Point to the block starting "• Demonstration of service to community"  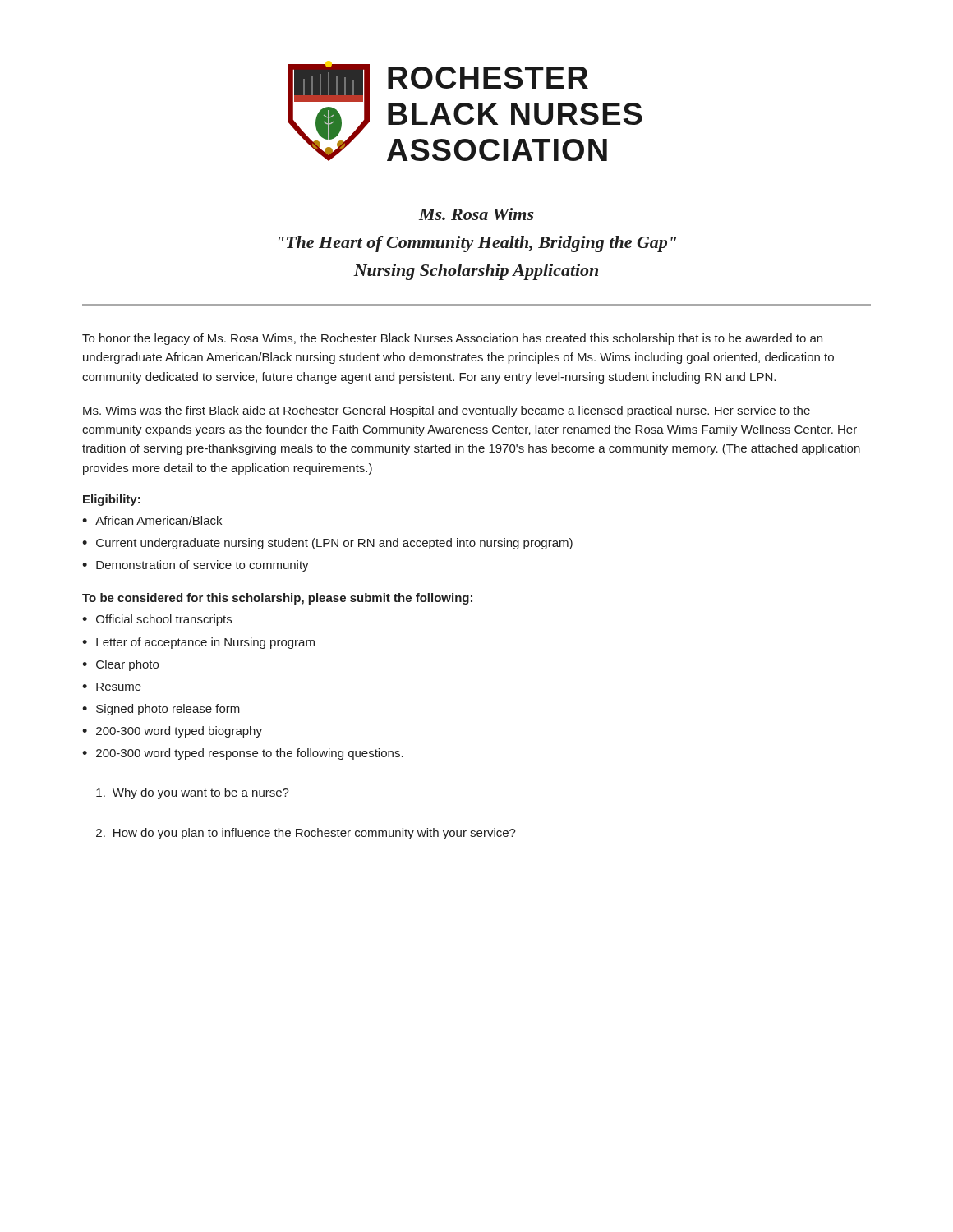[195, 566]
